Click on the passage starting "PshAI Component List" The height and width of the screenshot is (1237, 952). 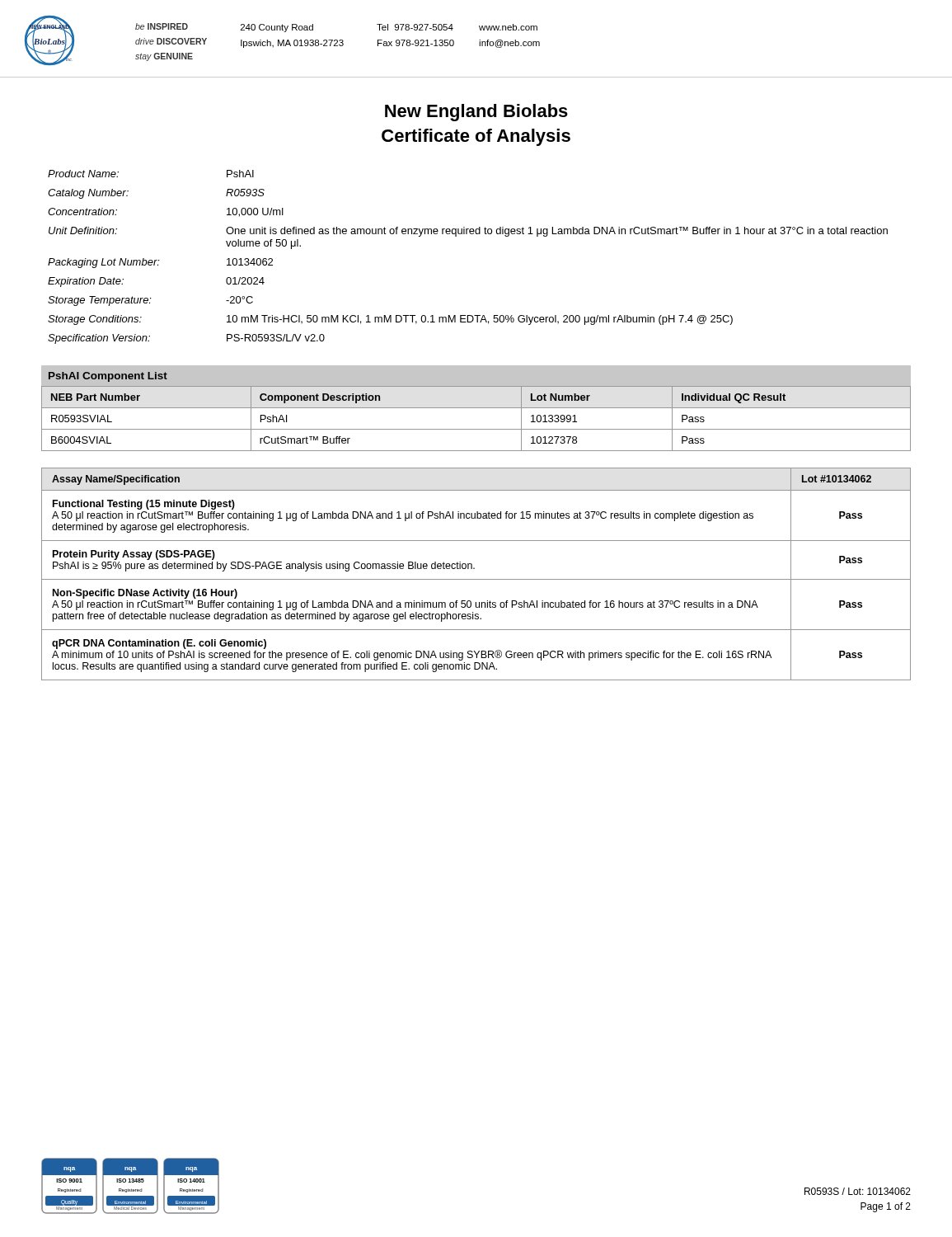click(x=107, y=376)
